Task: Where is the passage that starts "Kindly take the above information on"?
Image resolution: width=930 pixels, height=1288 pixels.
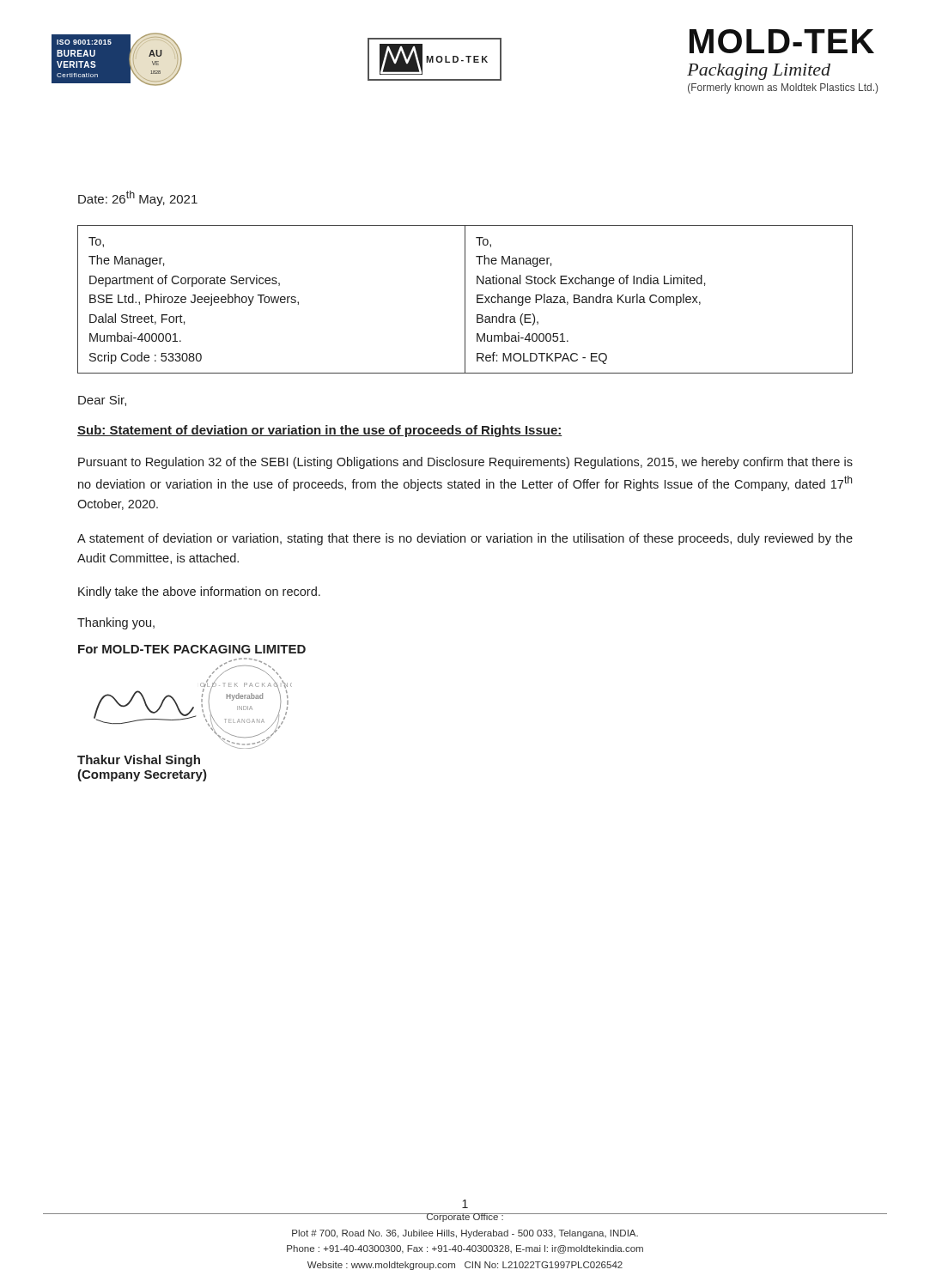Action: [199, 592]
